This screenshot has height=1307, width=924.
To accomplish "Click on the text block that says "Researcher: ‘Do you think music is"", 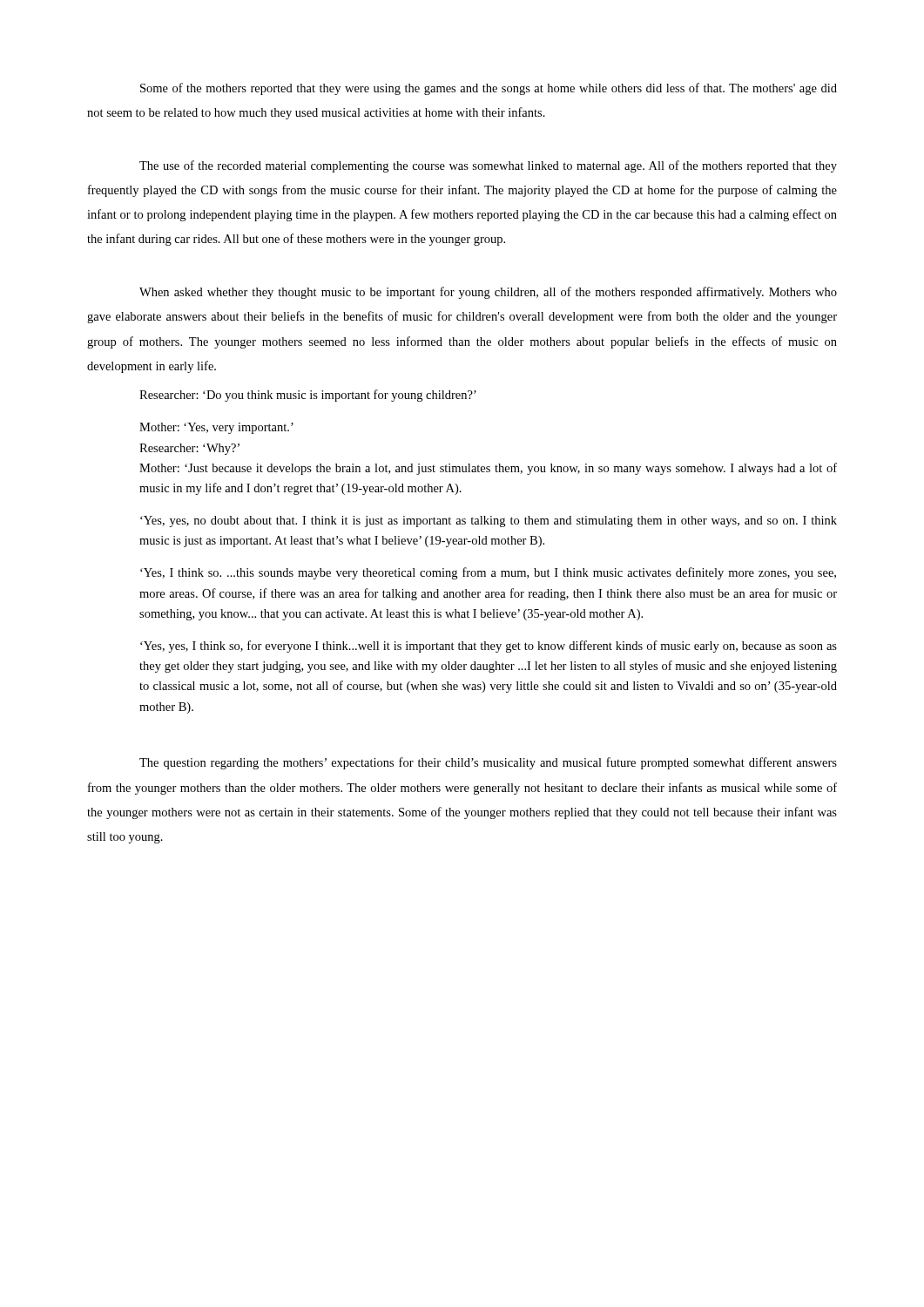I will click(x=308, y=395).
